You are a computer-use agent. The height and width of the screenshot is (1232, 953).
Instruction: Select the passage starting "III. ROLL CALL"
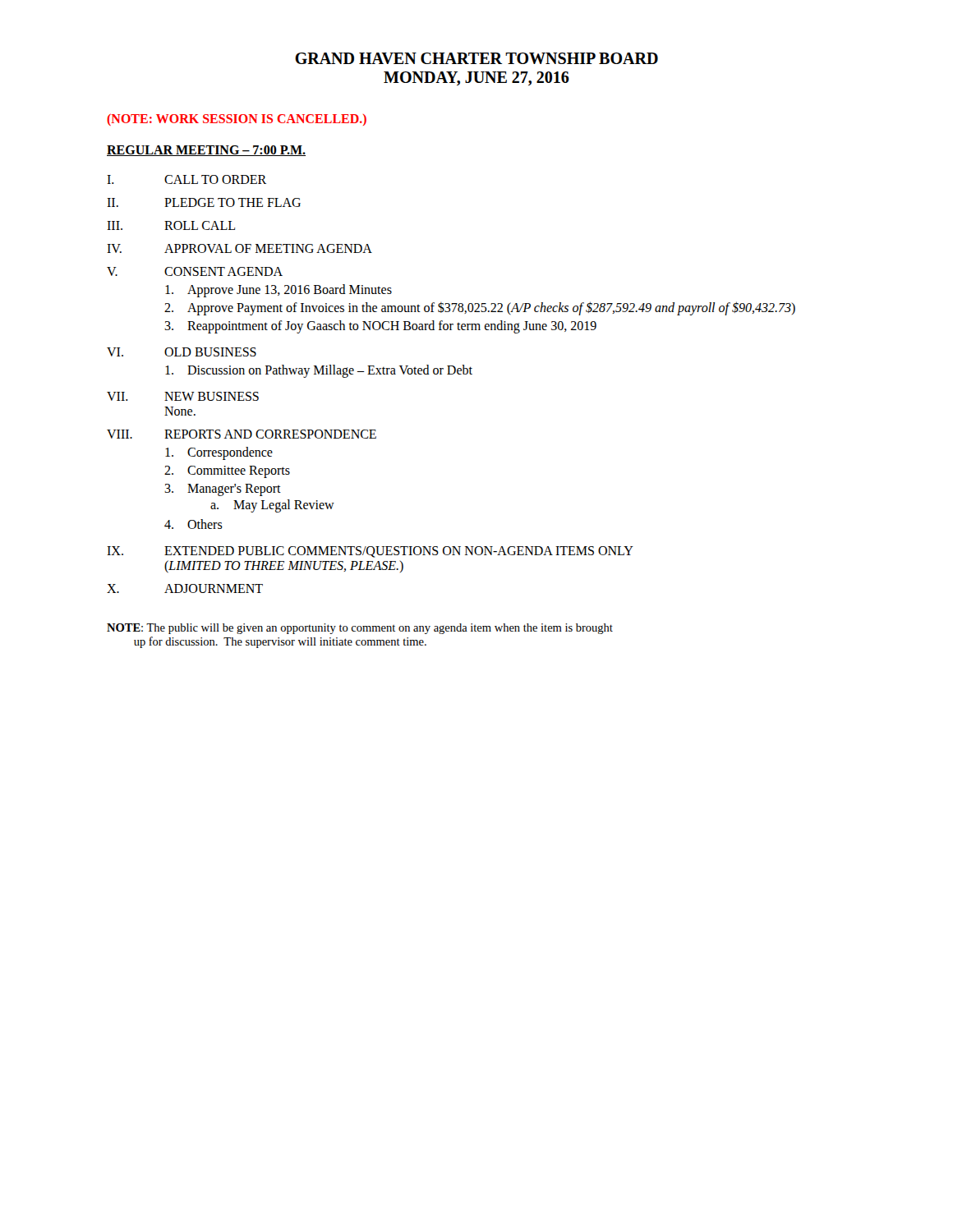pyautogui.click(x=171, y=225)
